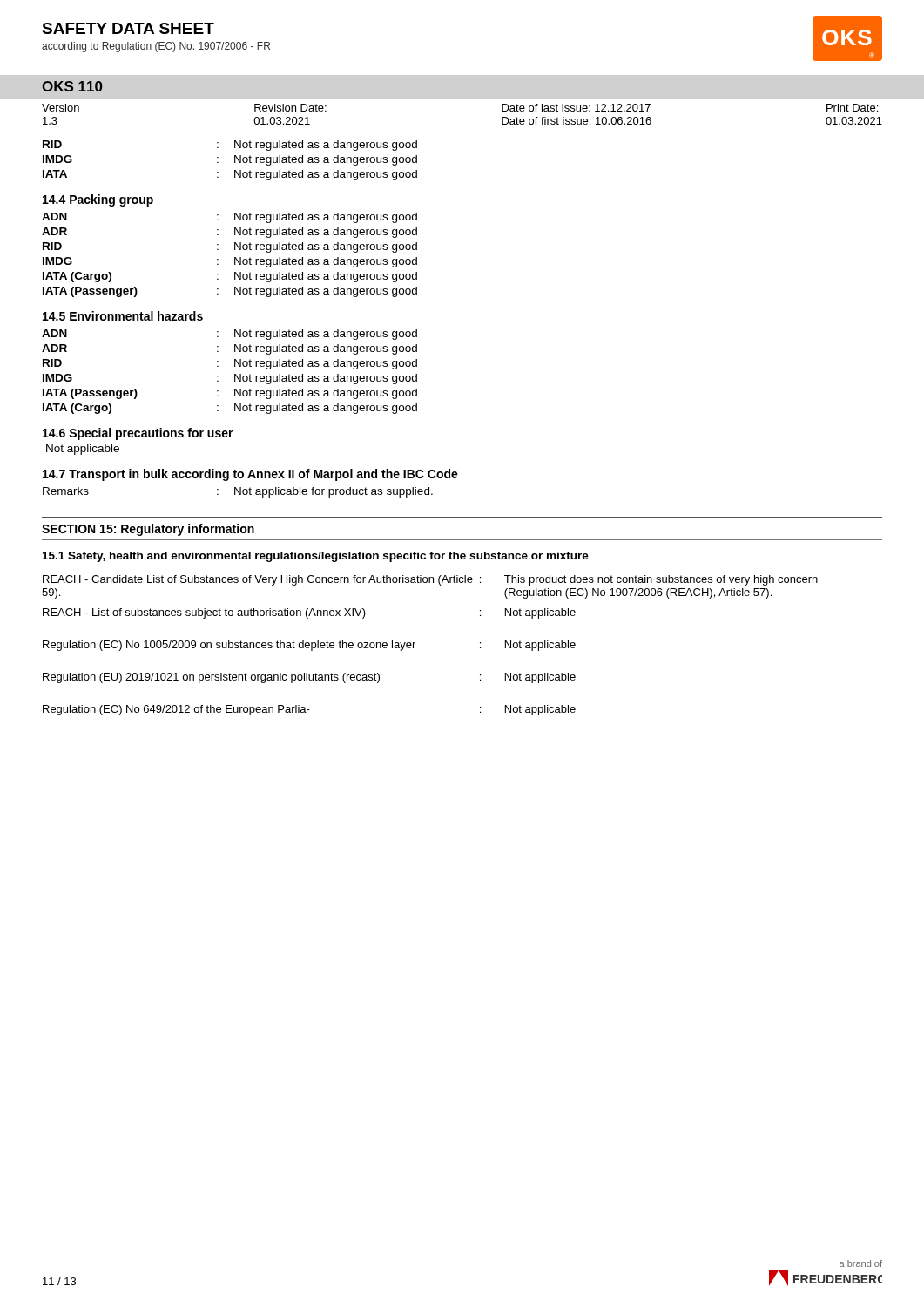This screenshot has height=1307, width=924.
Task: Click where it says "14.4 Packing group"
Action: click(x=98, y=200)
